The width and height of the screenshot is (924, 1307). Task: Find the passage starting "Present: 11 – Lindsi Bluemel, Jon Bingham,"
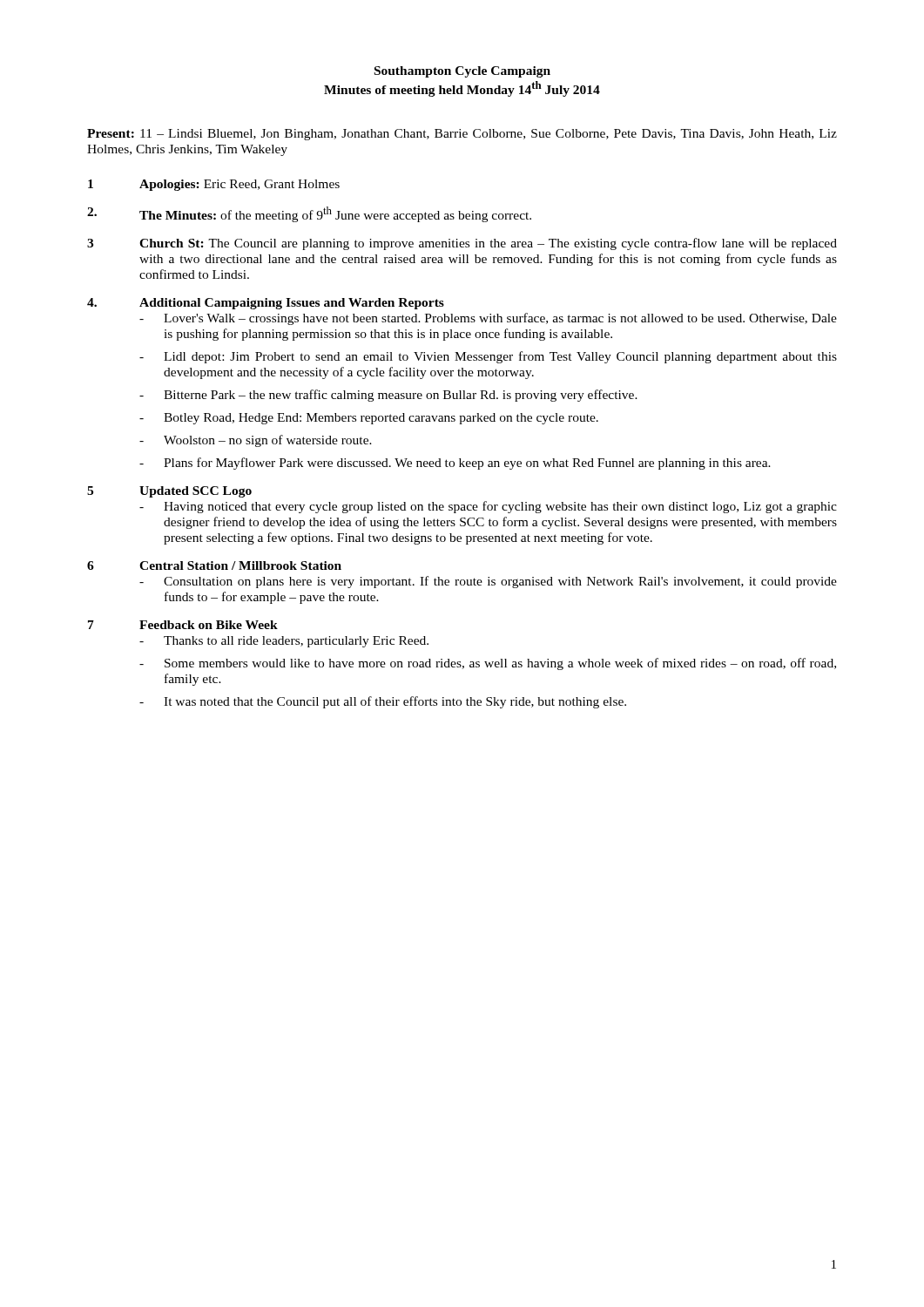(462, 141)
